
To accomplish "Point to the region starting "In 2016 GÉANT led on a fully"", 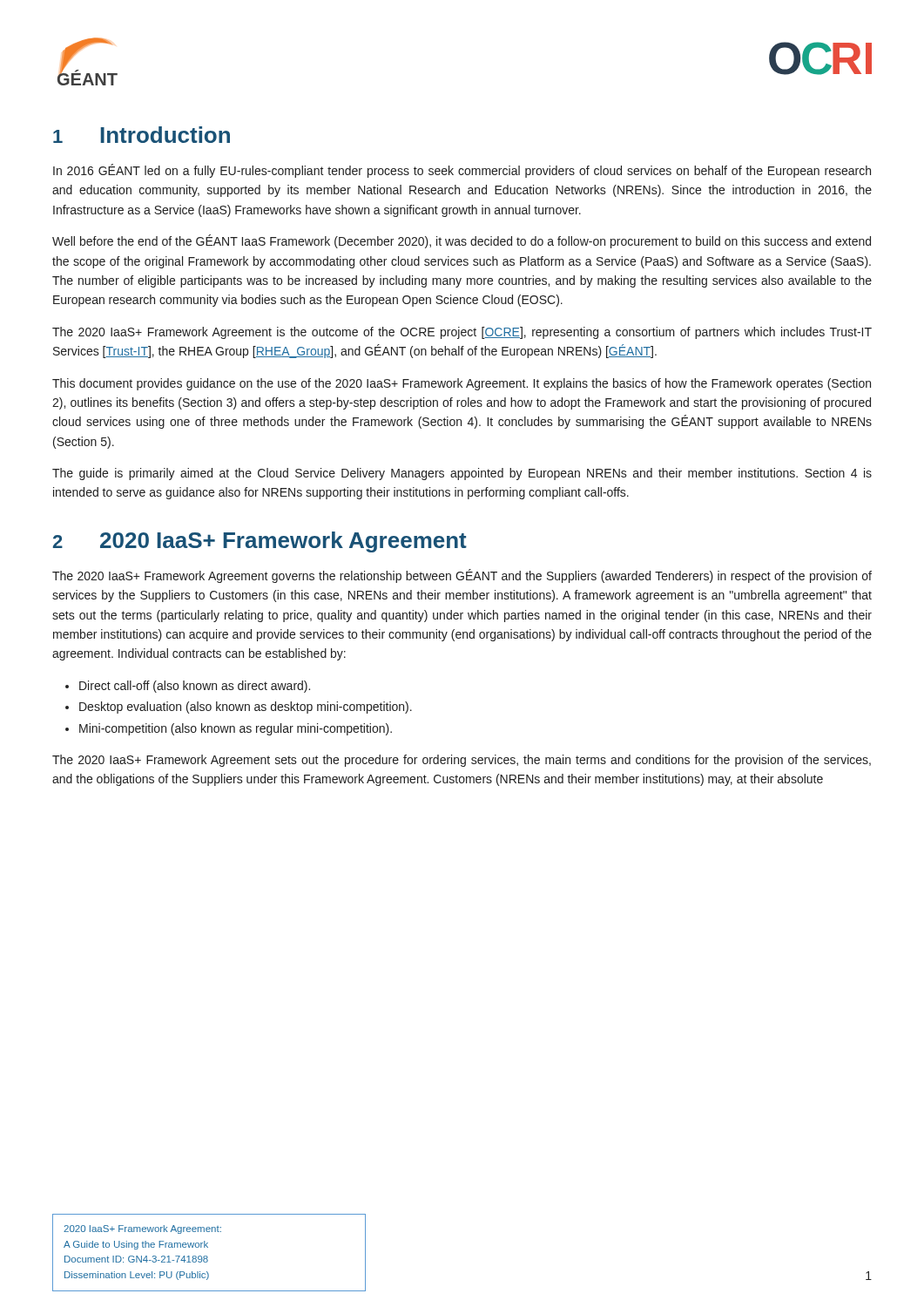I will [x=462, y=190].
